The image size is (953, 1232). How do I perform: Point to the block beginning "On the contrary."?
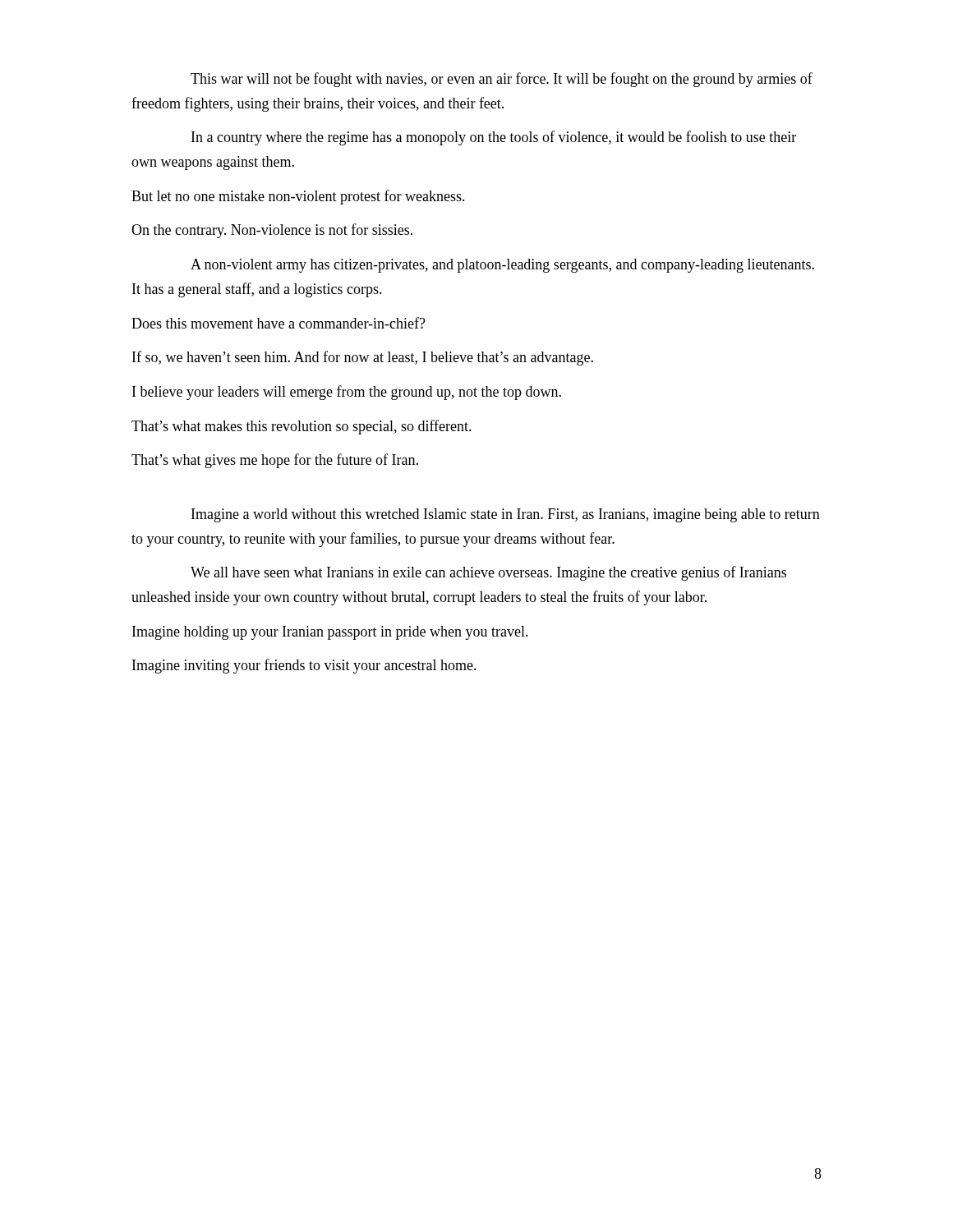(x=272, y=231)
